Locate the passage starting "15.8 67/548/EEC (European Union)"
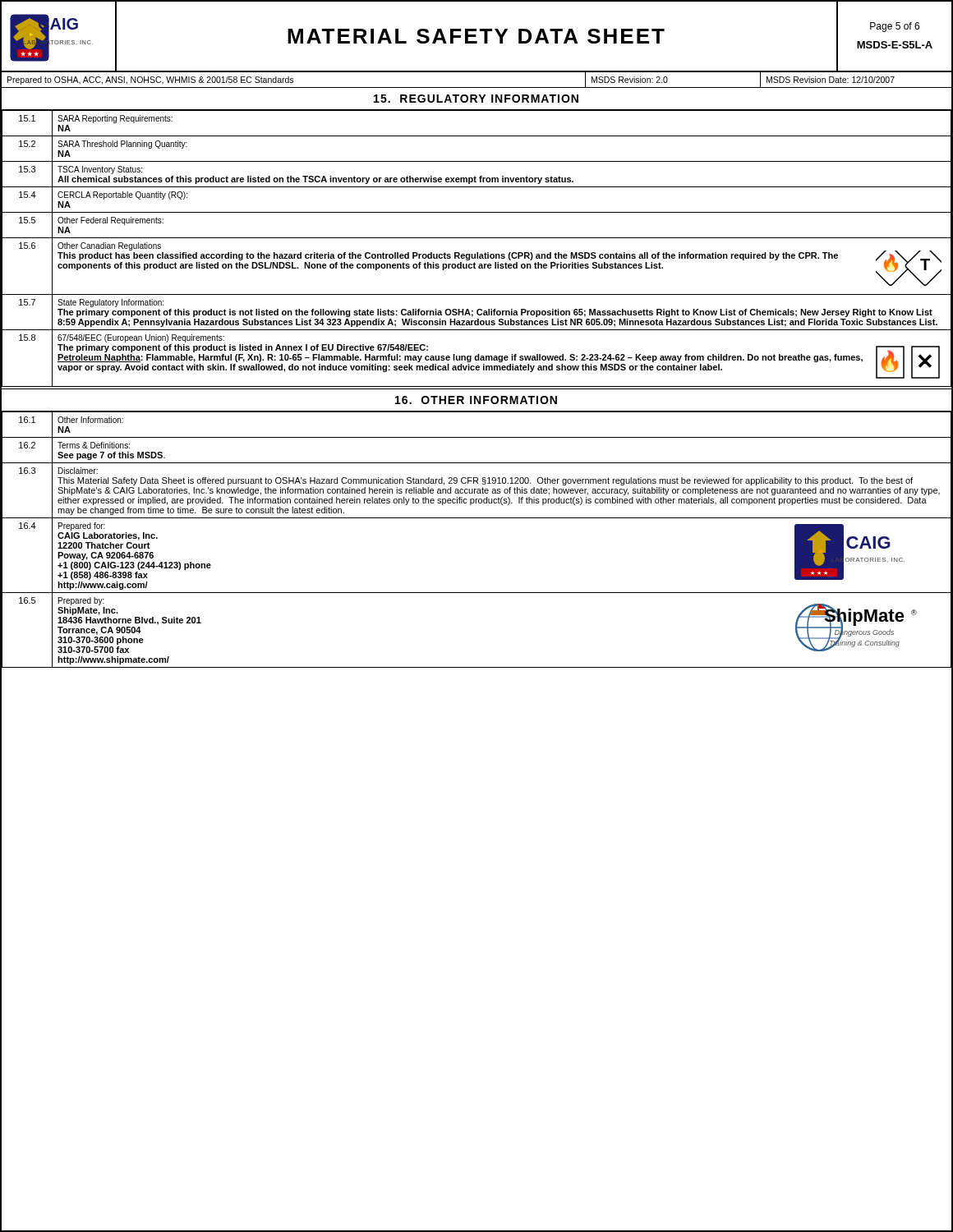Screen dimensions: 1232x953 tap(476, 358)
